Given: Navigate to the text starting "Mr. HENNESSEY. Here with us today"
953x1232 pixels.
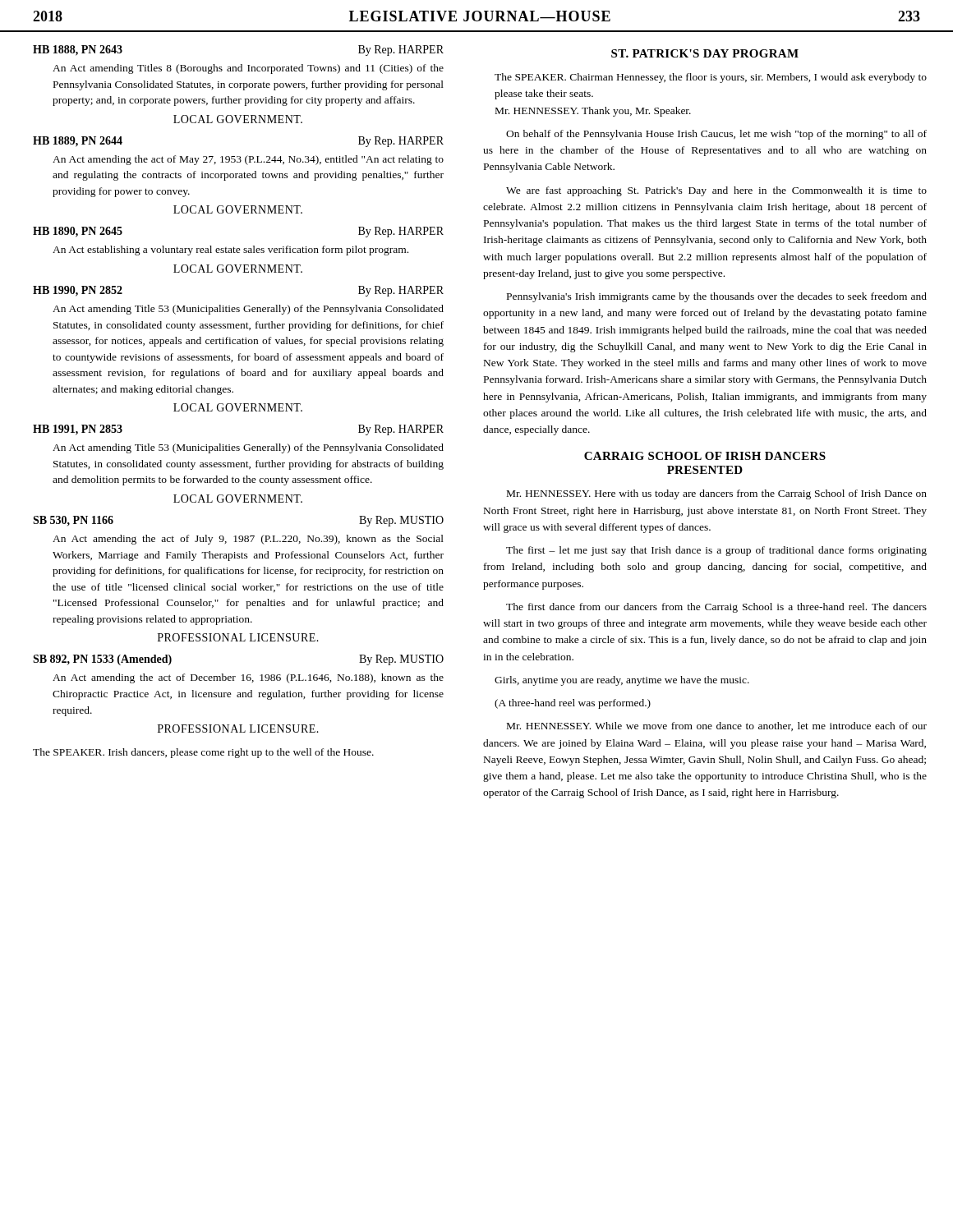Looking at the screenshot, I should [x=705, y=510].
